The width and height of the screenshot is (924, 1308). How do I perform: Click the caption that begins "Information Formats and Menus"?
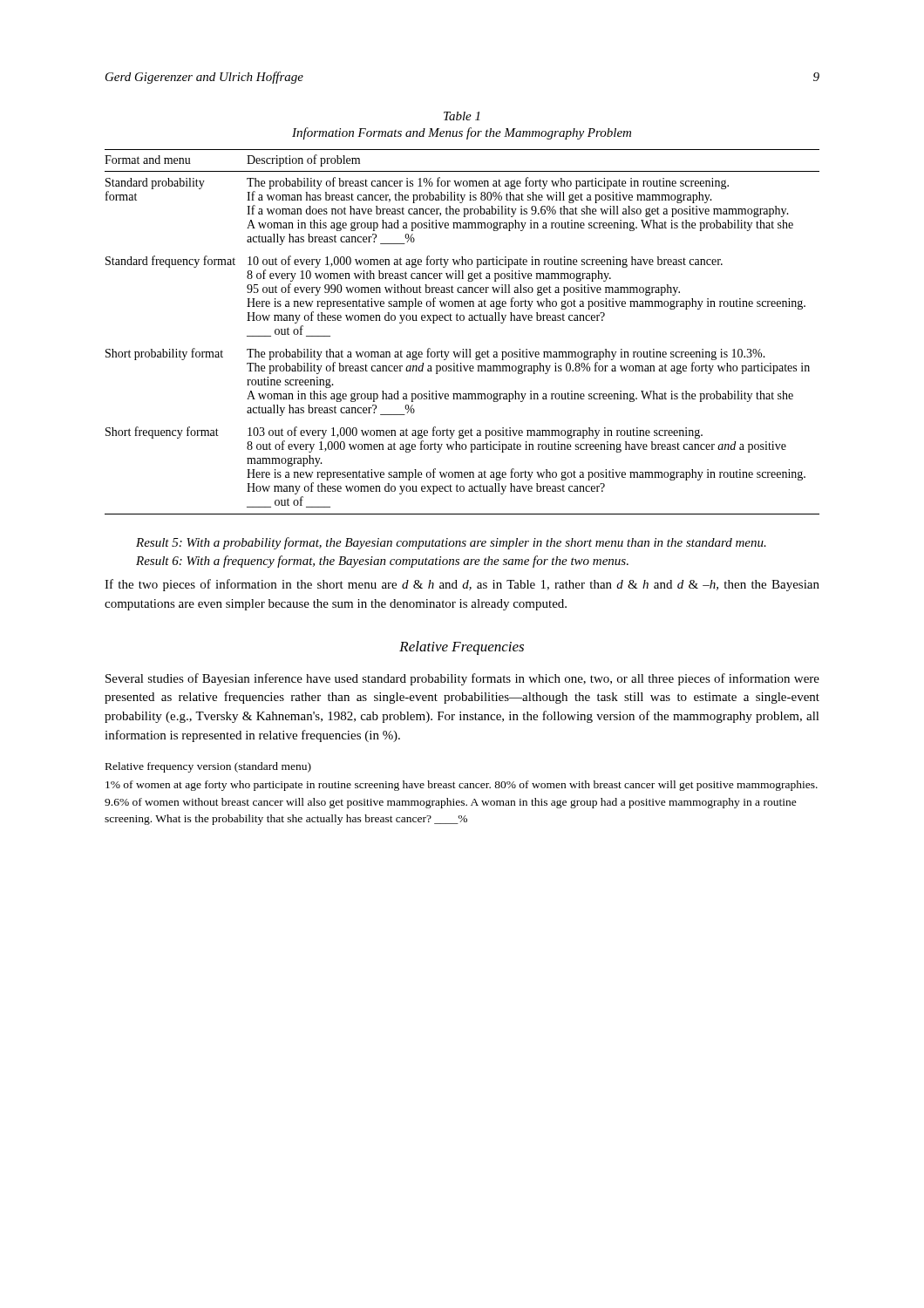(462, 133)
